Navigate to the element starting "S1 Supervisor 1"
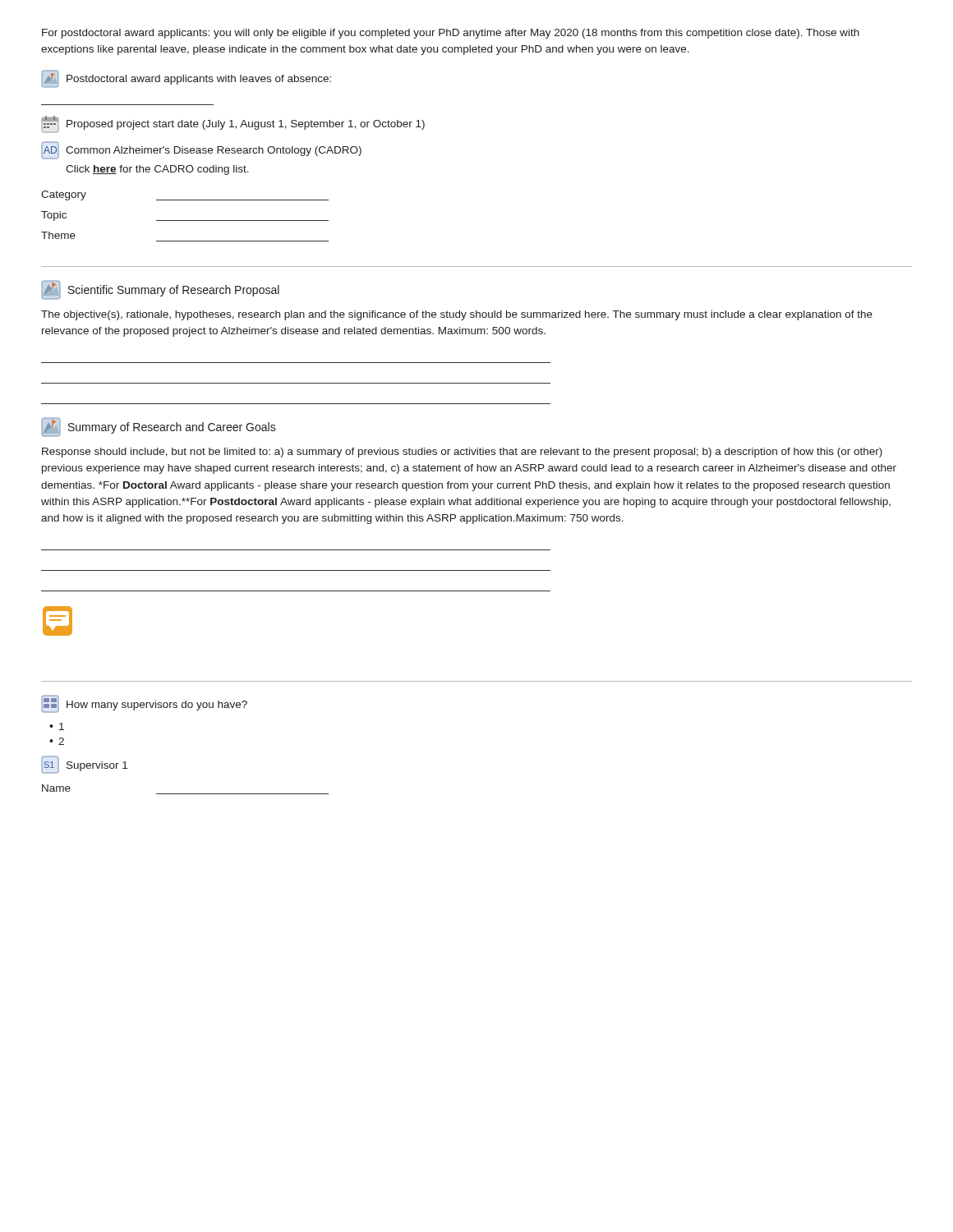 click(85, 765)
